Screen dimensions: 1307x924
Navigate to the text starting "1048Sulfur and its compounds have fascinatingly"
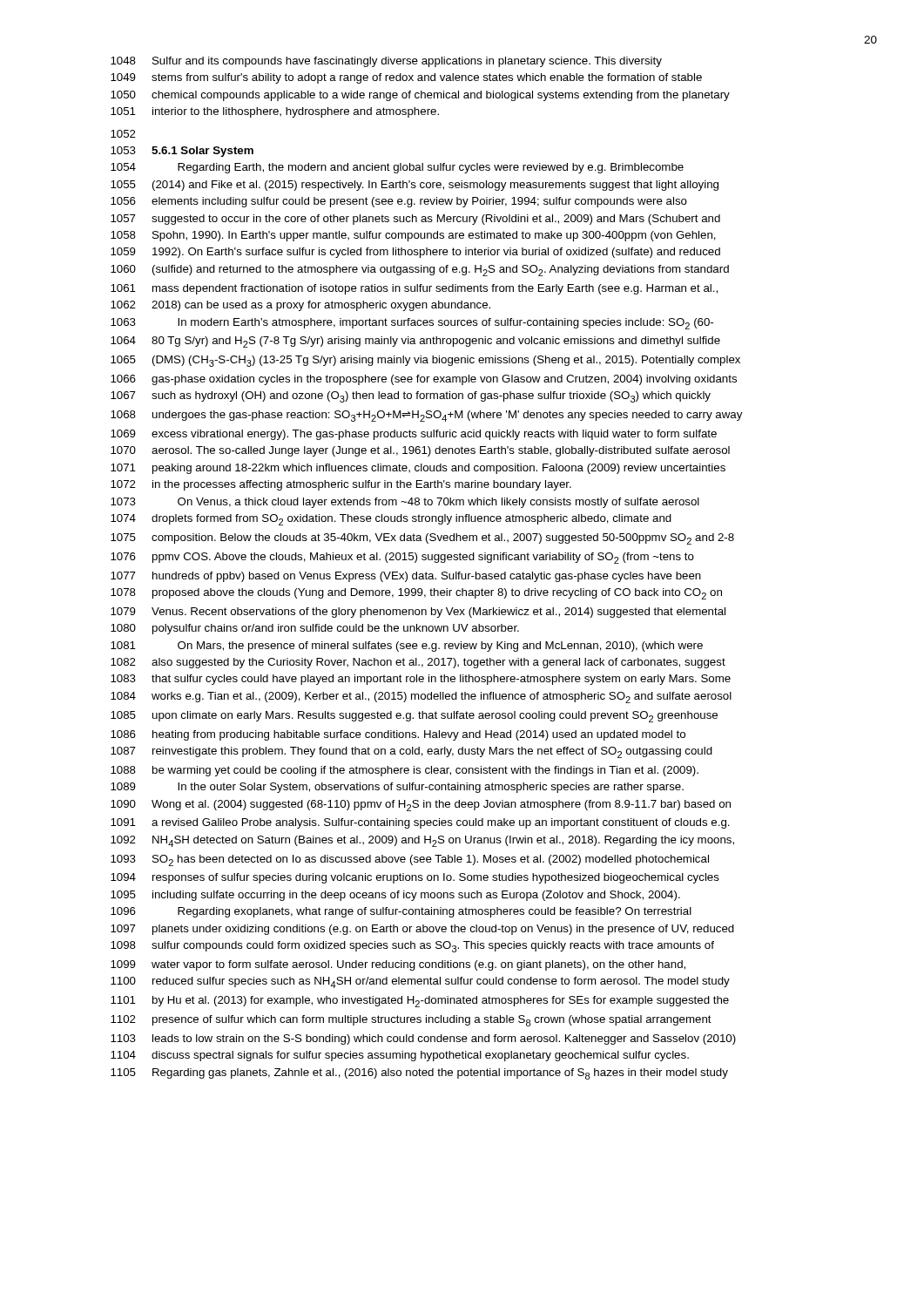point(479,86)
